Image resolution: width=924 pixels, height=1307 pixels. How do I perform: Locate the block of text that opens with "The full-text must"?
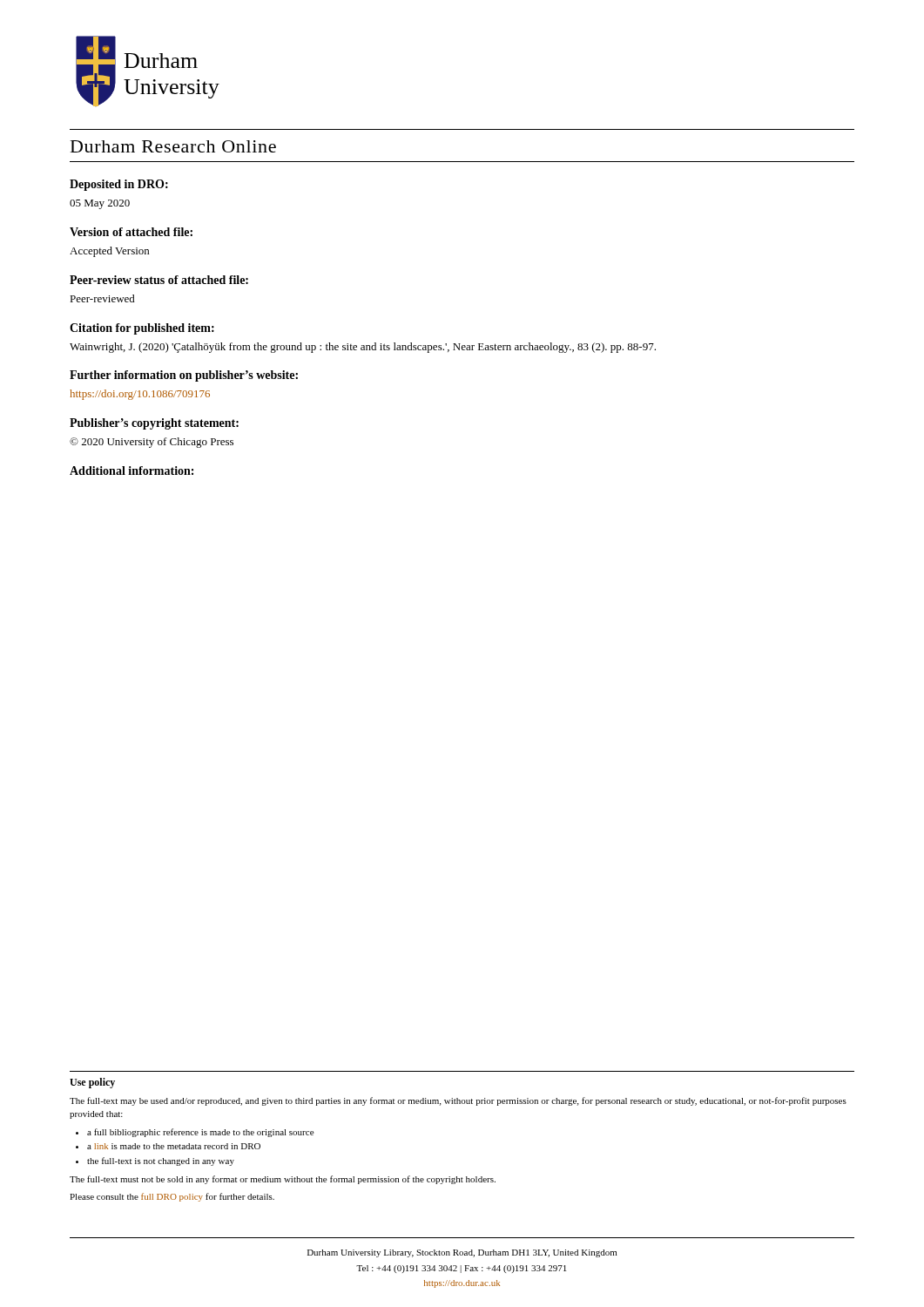click(283, 1179)
